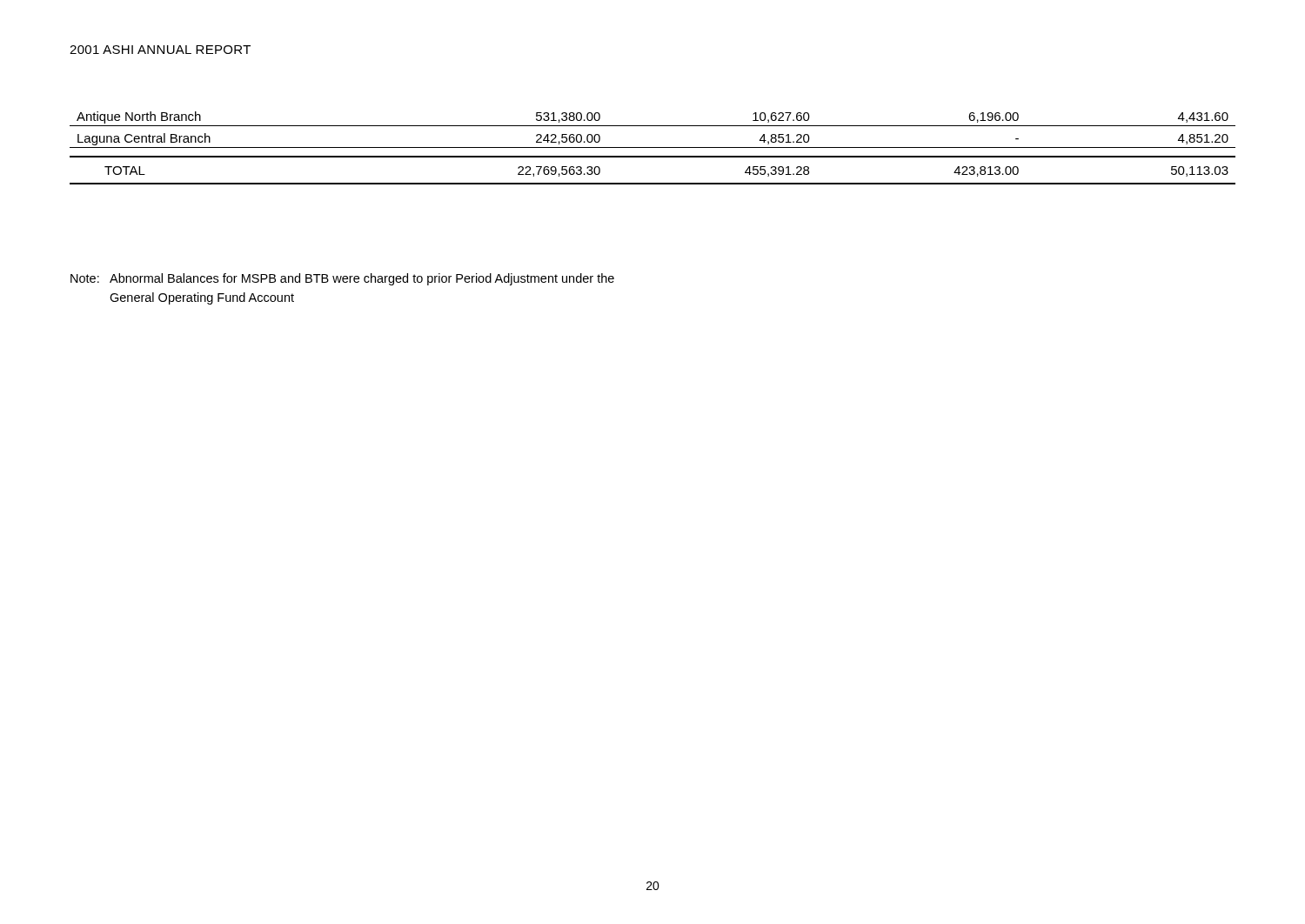Screen dimensions: 924x1305
Task: Click on the text starting "Note: Abnormal Balances for MSPB and BTB were"
Action: tap(342, 289)
